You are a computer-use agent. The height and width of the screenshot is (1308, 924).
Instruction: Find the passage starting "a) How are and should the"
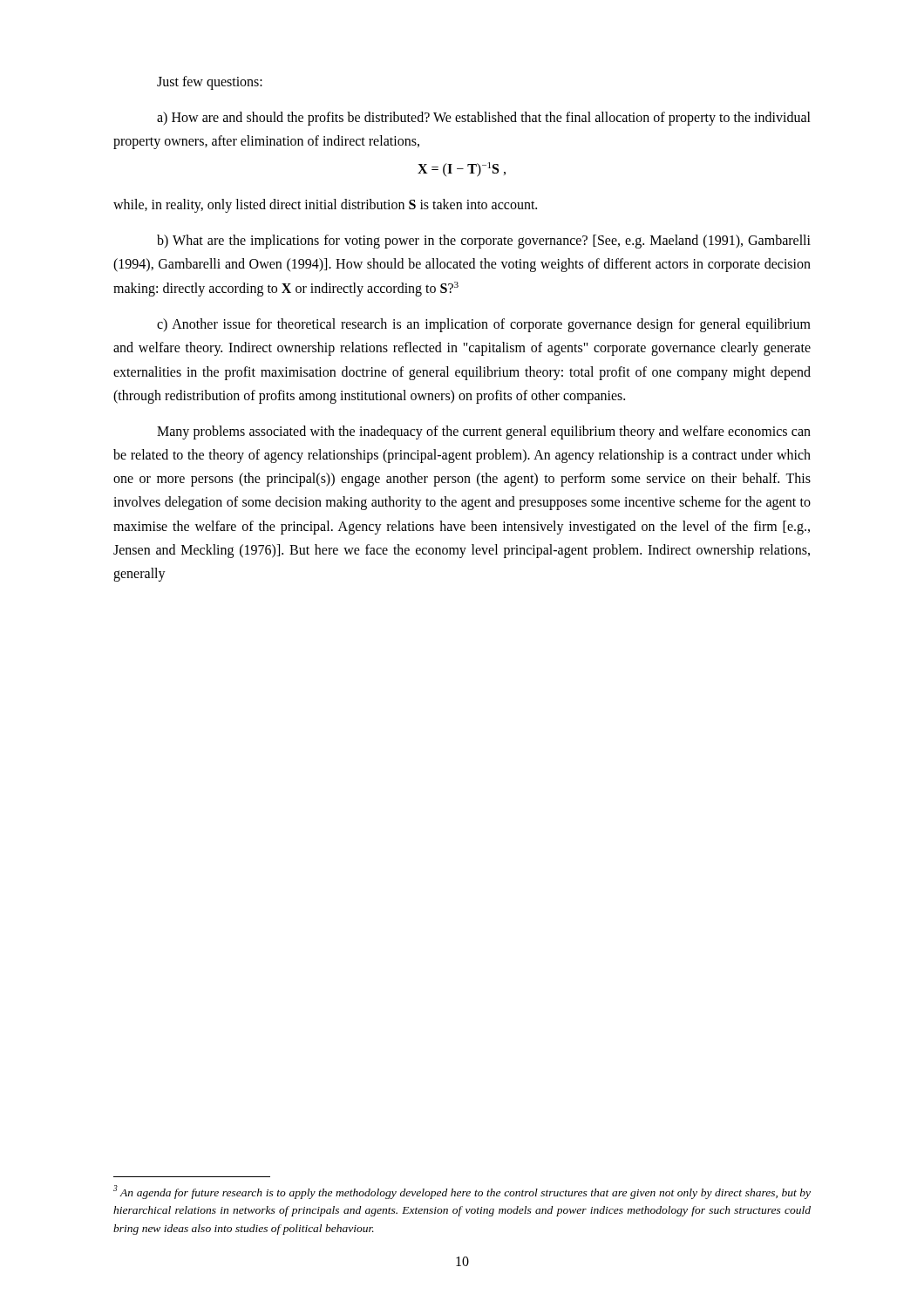coord(484,119)
